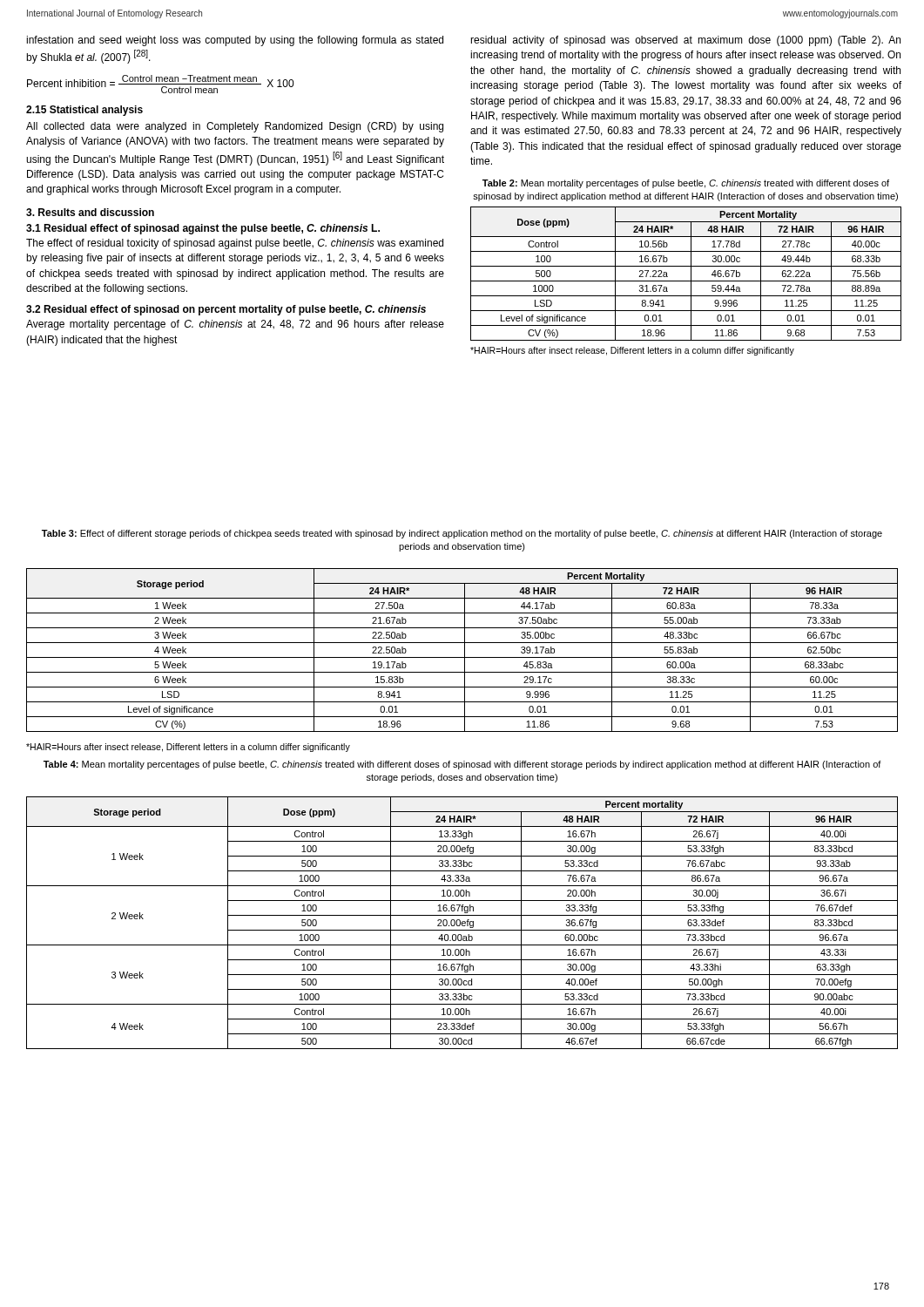The width and height of the screenshot is (924, 1307).
Task: Point to the caption beginning "Table 2: Mean"
Action: [x=686, y=189]
